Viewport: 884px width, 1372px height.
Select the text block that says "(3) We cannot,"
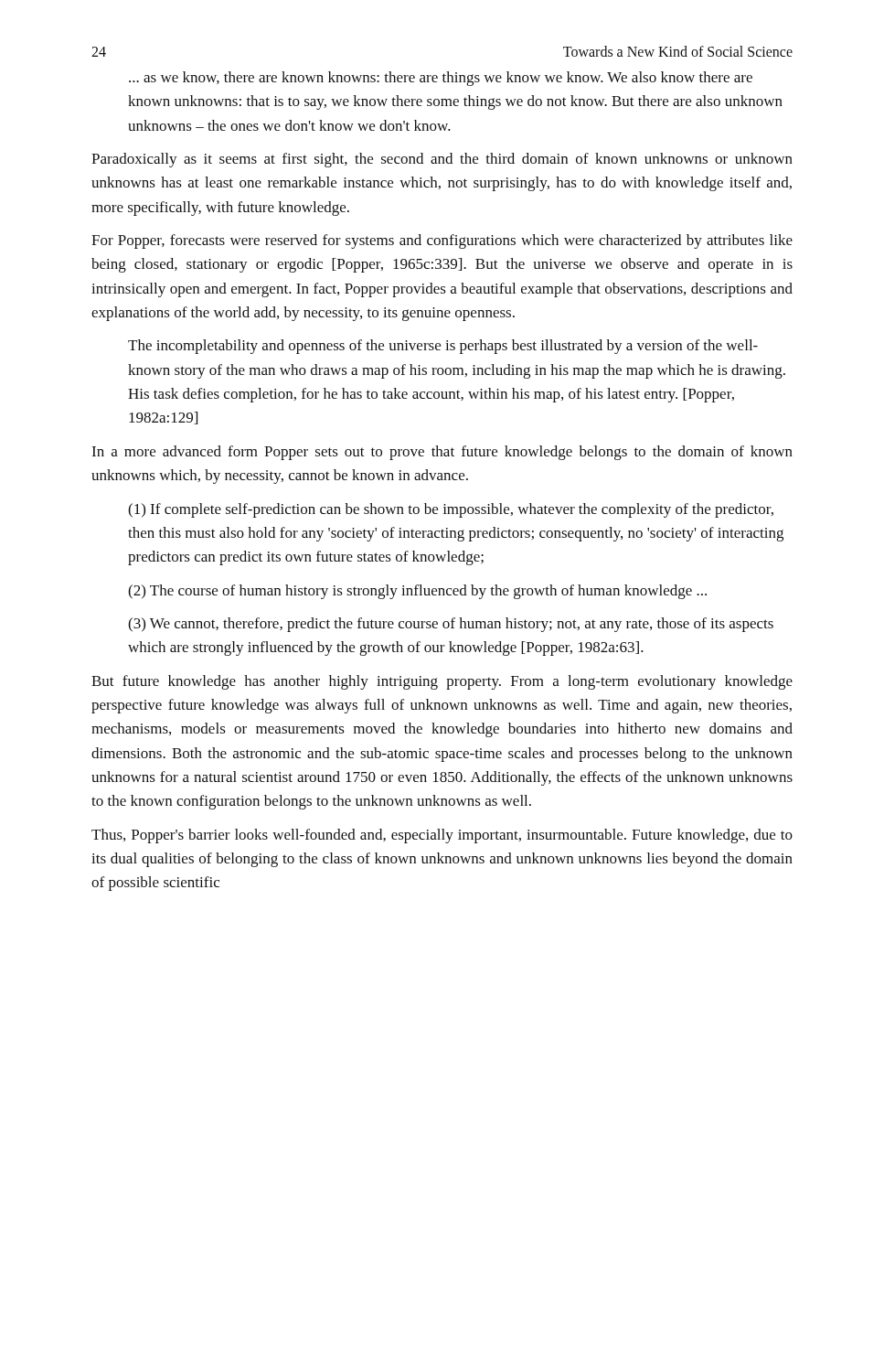pyautogui.click(x=451, y=635)
